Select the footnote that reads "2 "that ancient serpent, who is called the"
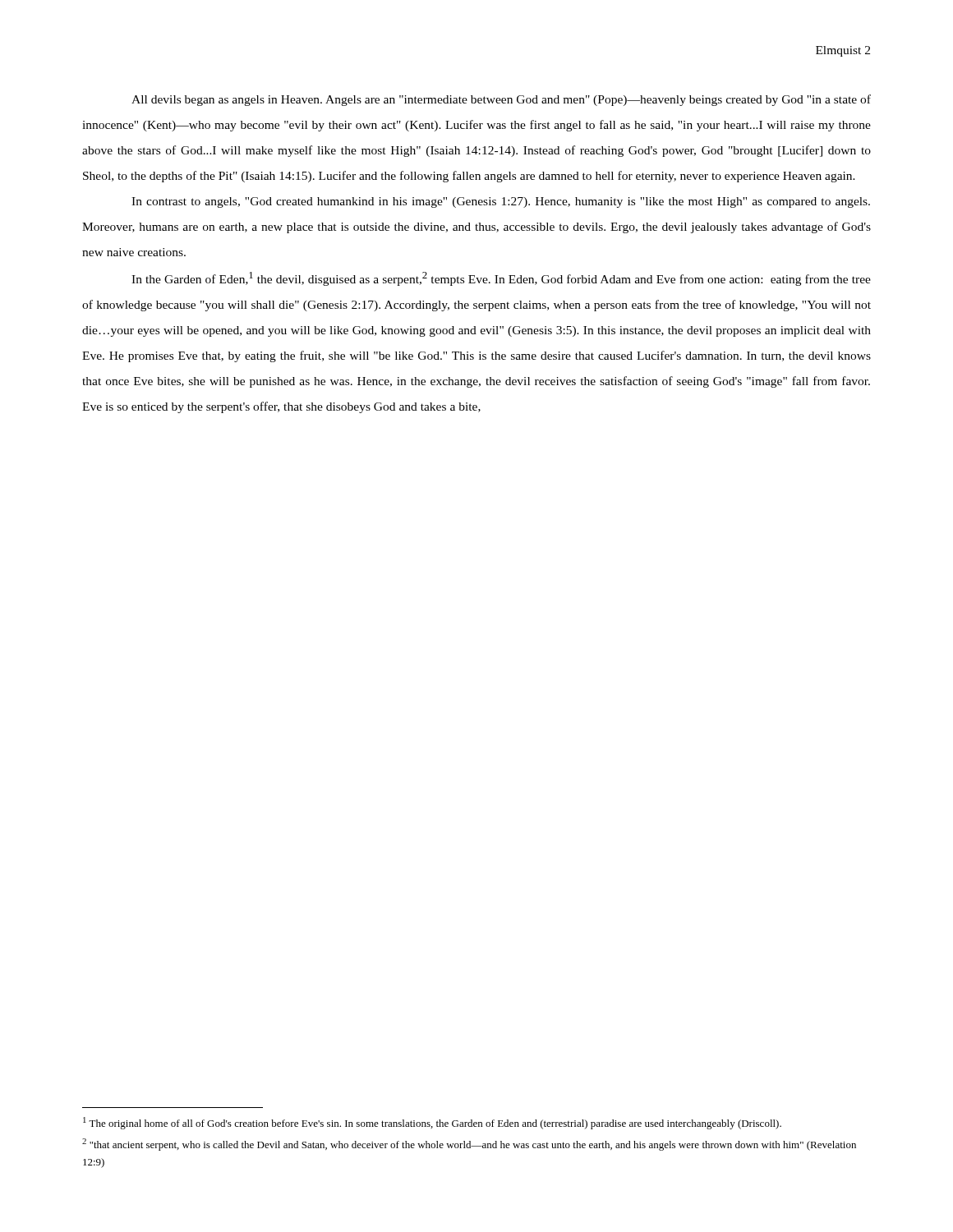 [x=469, y=1152]
